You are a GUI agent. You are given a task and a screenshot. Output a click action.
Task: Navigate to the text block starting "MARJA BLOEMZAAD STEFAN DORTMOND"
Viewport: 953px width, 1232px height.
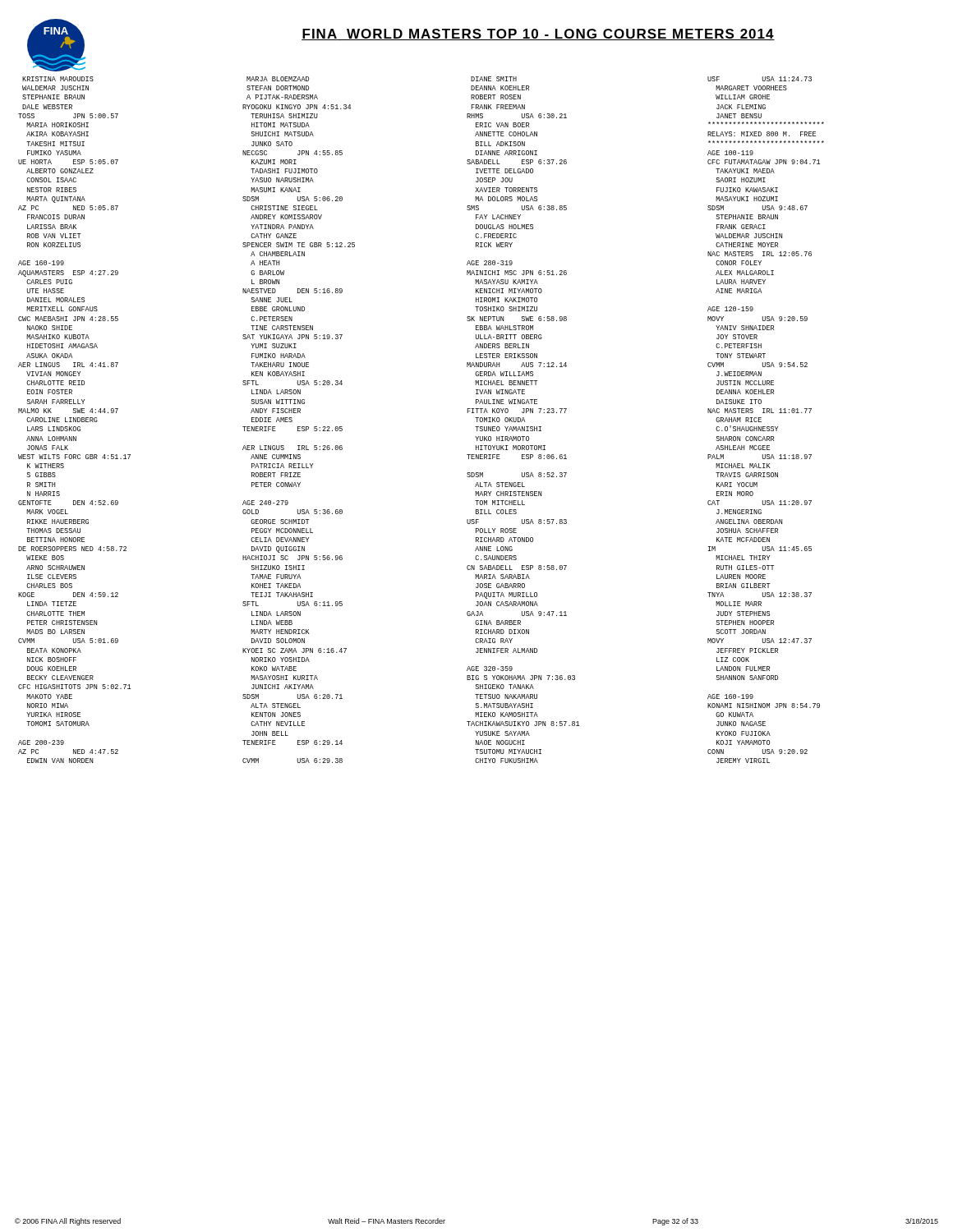click(x=351, y=421)
